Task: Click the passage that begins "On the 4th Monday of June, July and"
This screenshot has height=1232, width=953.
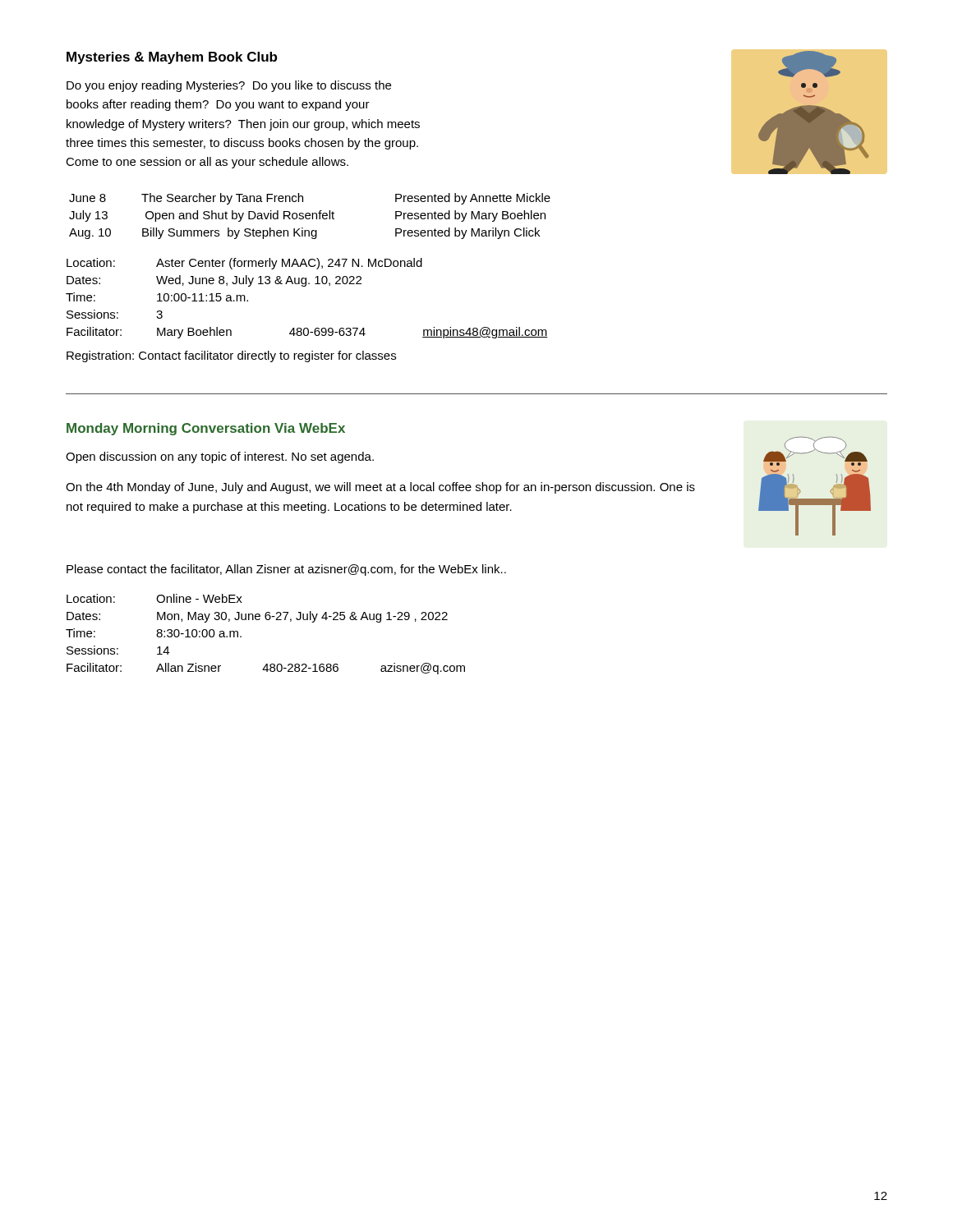Action: (380, 496)
